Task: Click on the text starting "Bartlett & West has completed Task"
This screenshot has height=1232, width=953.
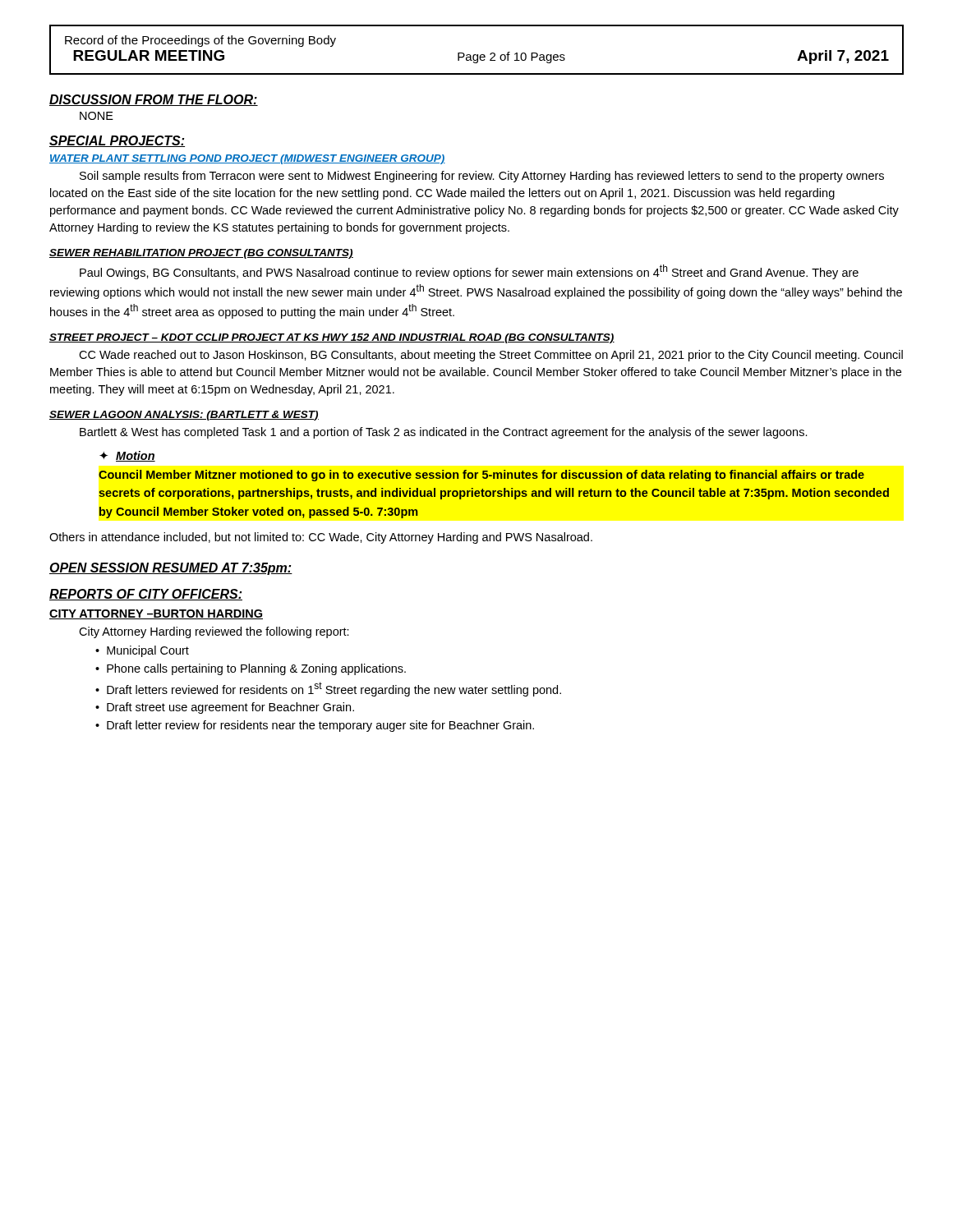Action: tap(443, 432)
